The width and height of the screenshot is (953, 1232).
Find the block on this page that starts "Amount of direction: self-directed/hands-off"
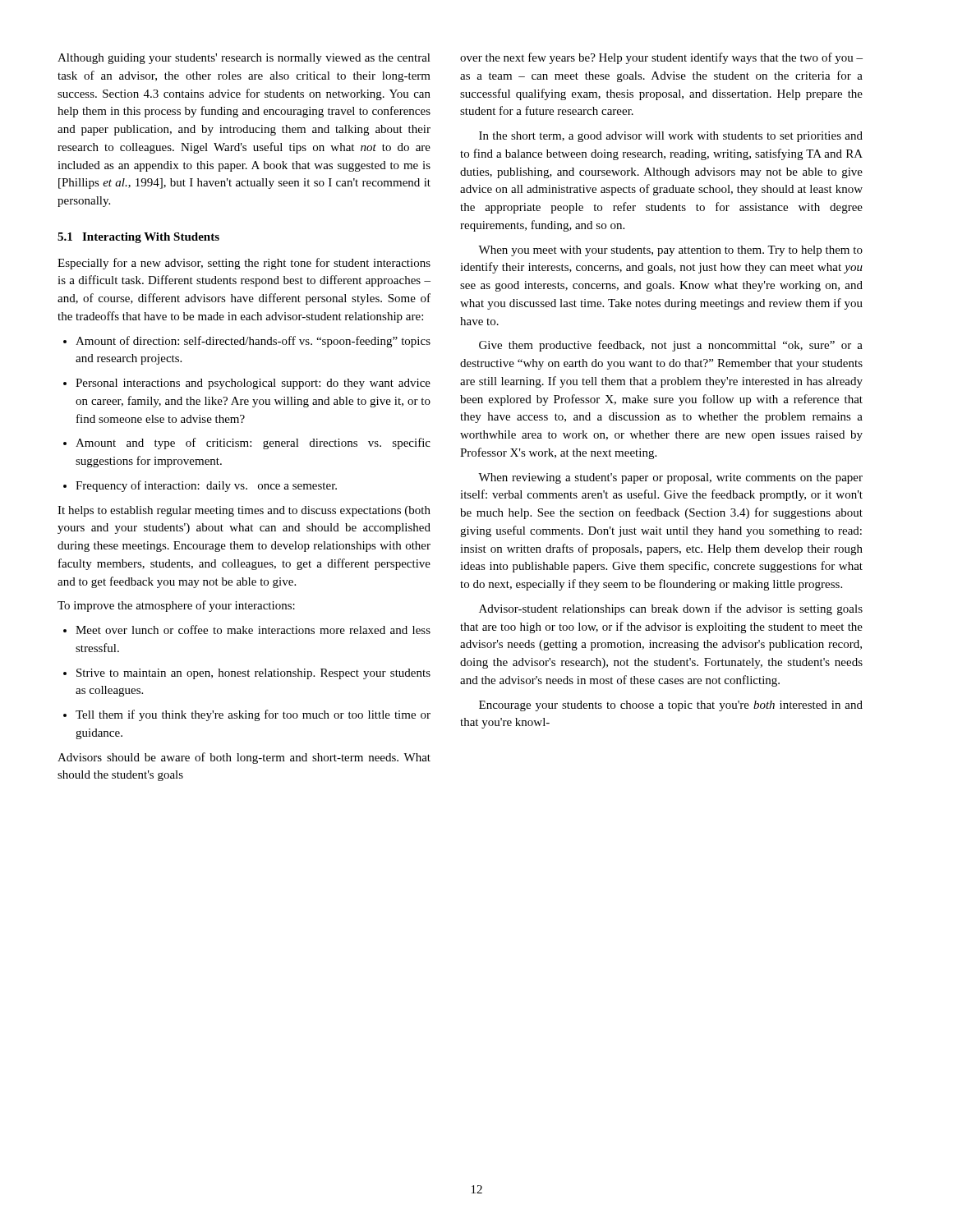coord(253,349)
